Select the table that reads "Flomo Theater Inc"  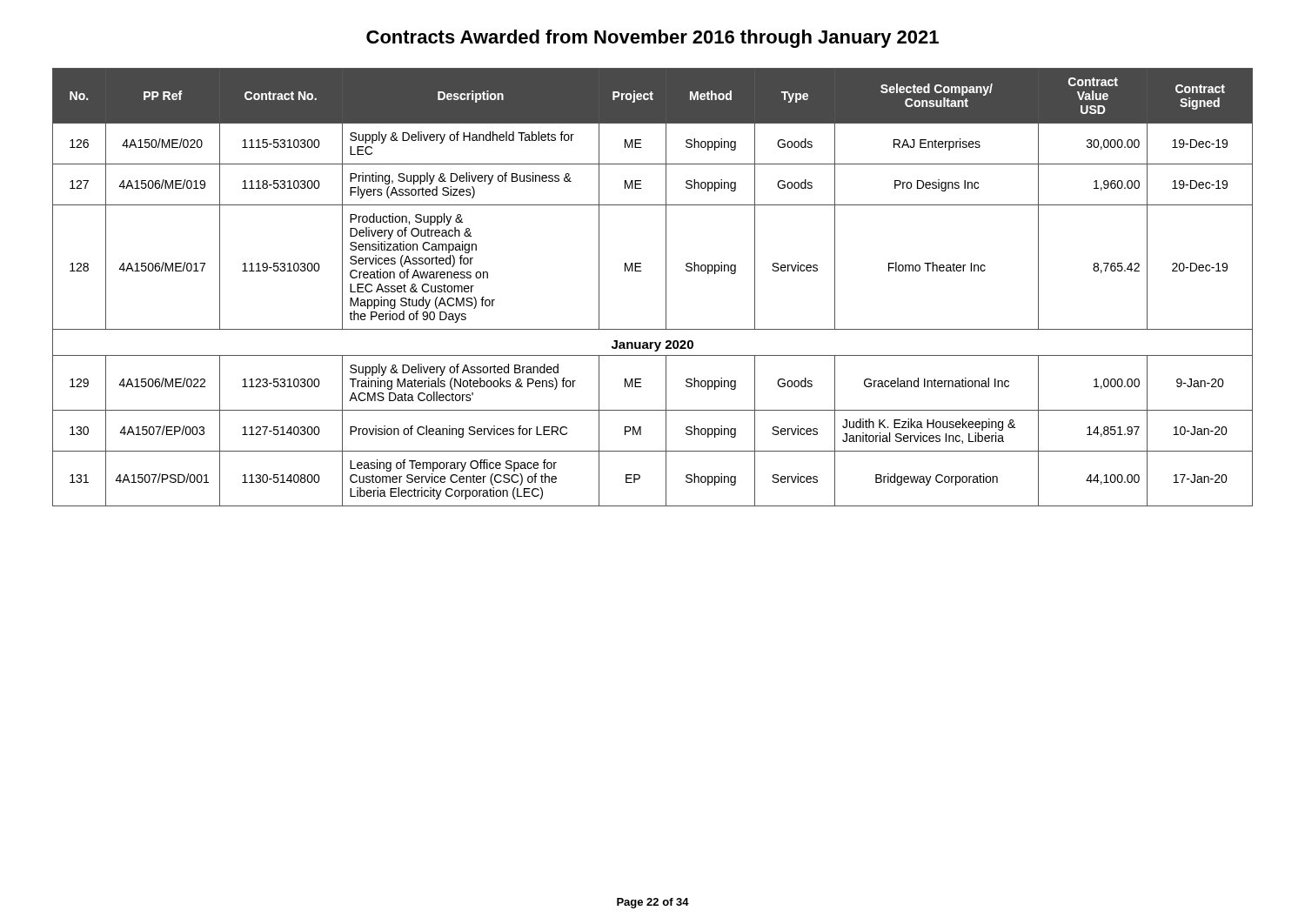point(652,287)
